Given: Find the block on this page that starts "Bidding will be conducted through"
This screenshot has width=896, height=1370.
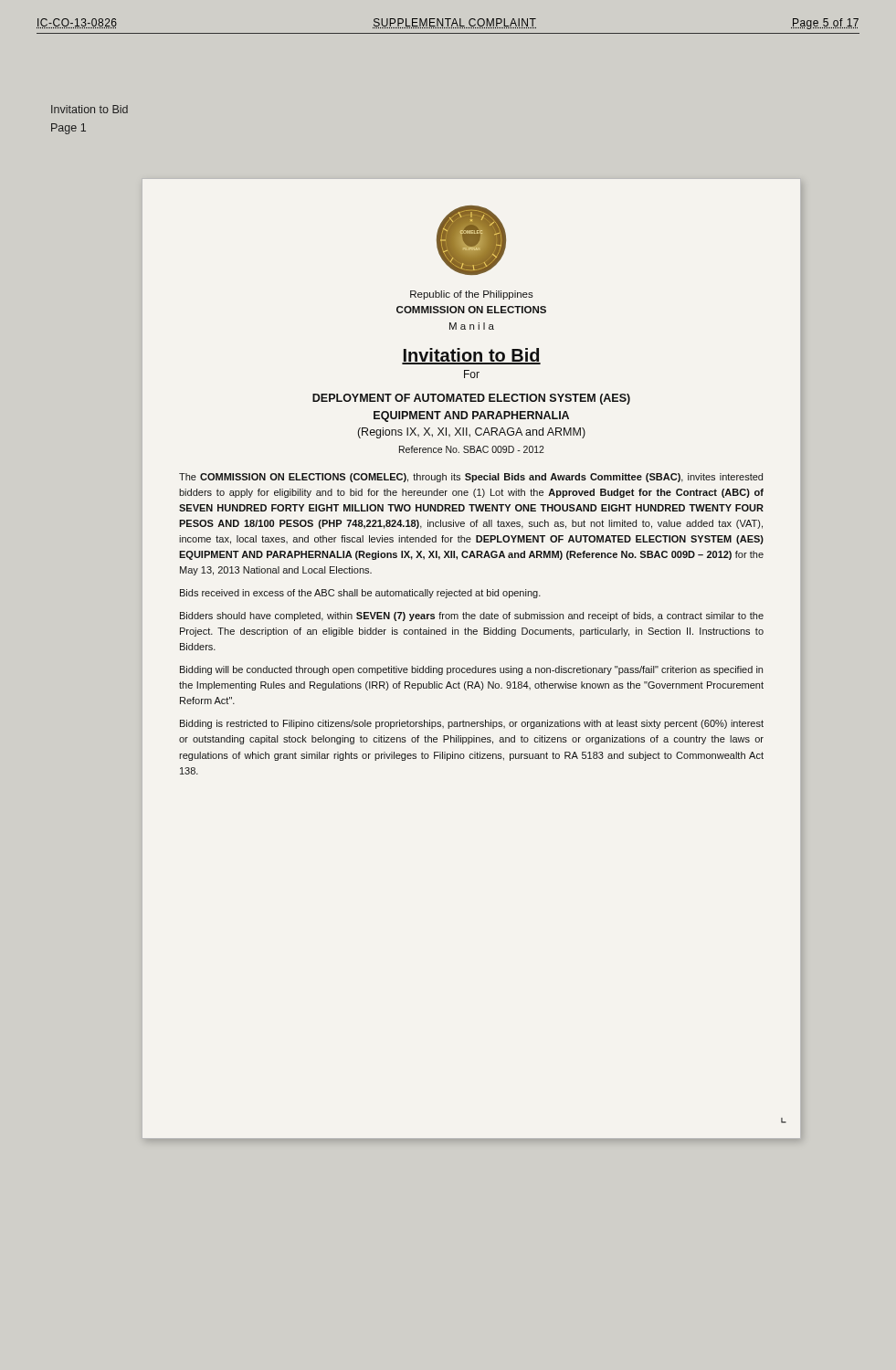Looking at the screenshot, I should pos(471,685).
